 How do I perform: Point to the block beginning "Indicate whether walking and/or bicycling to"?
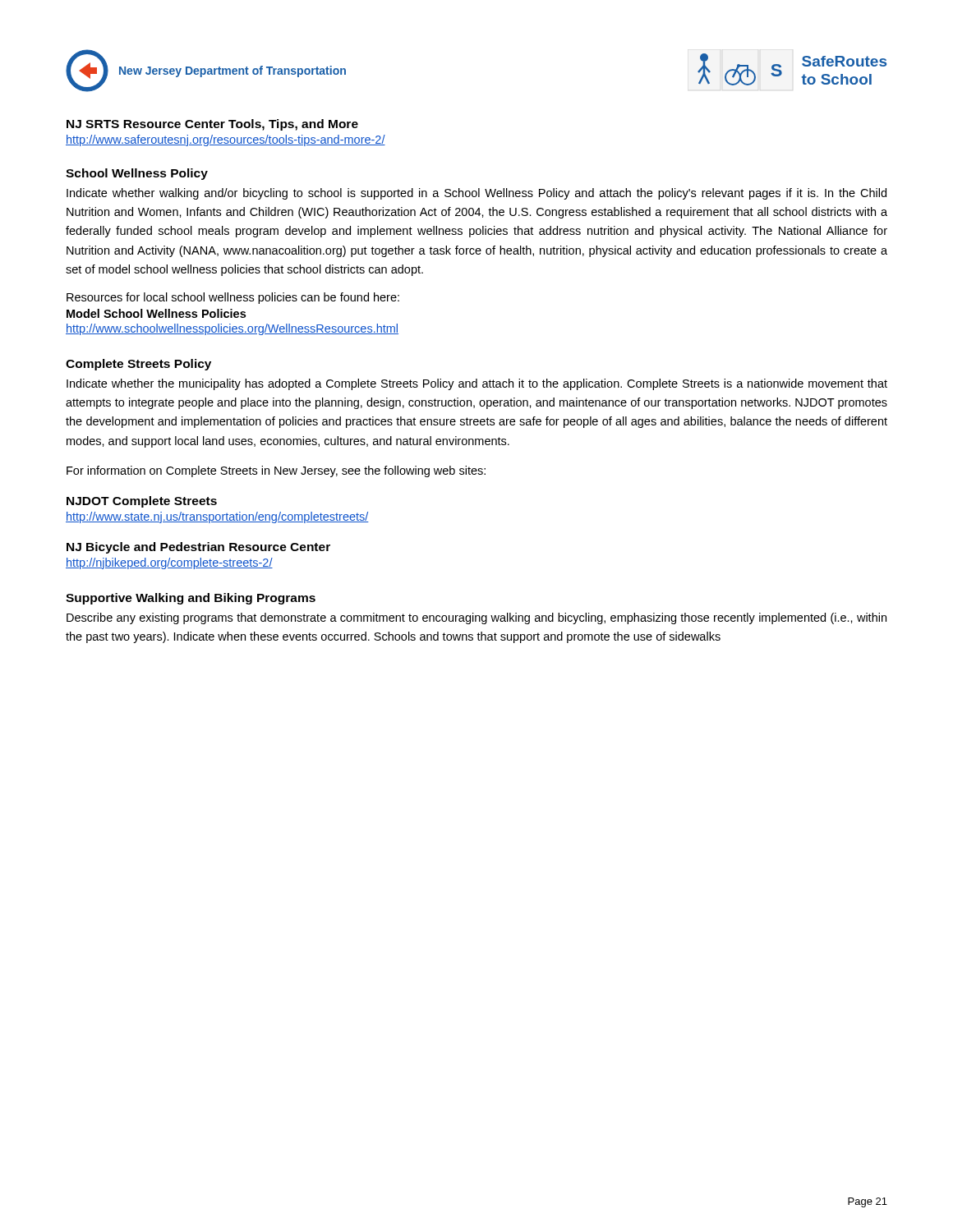pos(476,231)
